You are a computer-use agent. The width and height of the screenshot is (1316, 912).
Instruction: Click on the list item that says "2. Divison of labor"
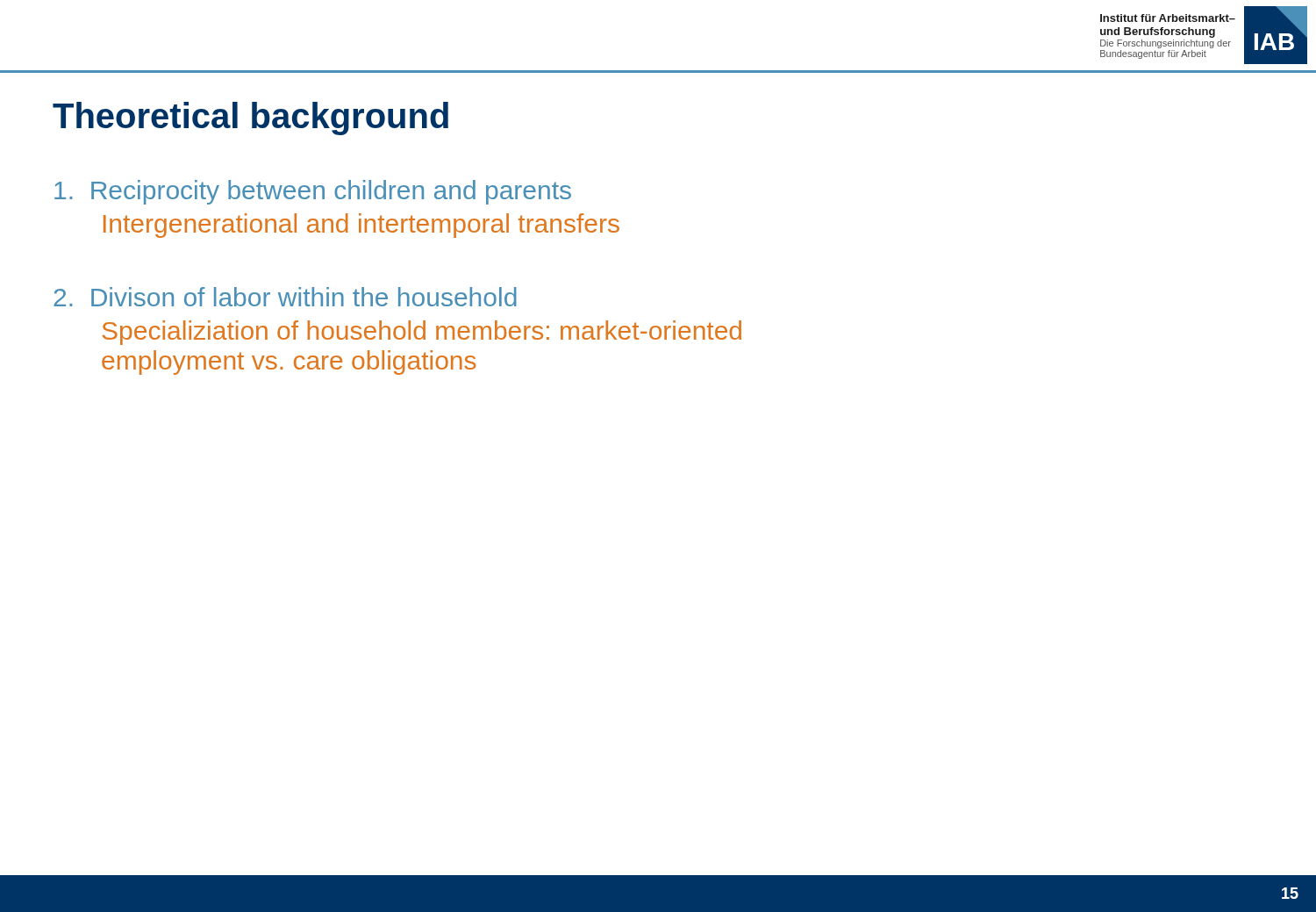tap(623, 329)
